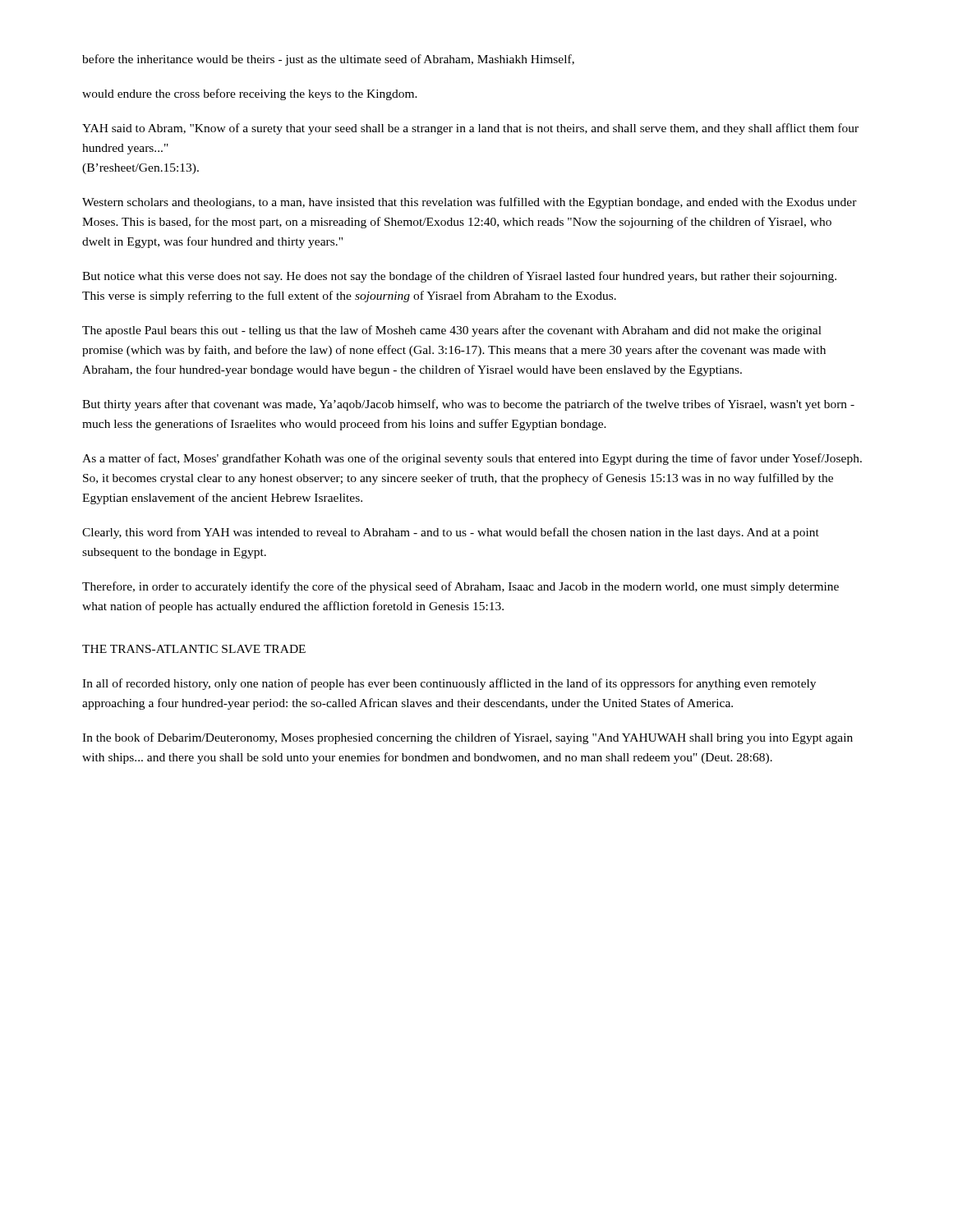Navigate to the element starting "Western scholars and theologians, to a man,"

[x=469, y=221]
